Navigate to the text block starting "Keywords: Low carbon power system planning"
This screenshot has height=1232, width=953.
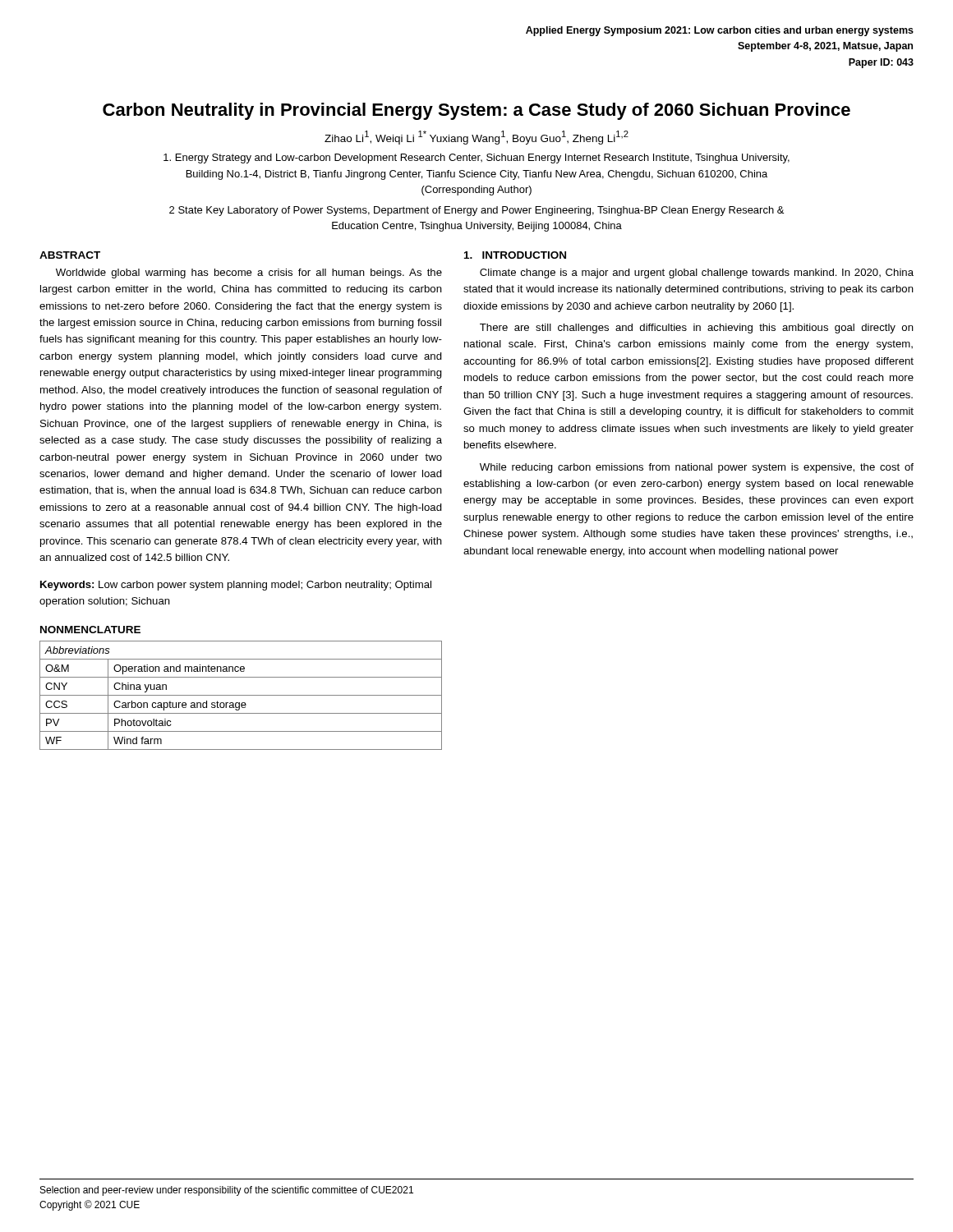(236, 593)
